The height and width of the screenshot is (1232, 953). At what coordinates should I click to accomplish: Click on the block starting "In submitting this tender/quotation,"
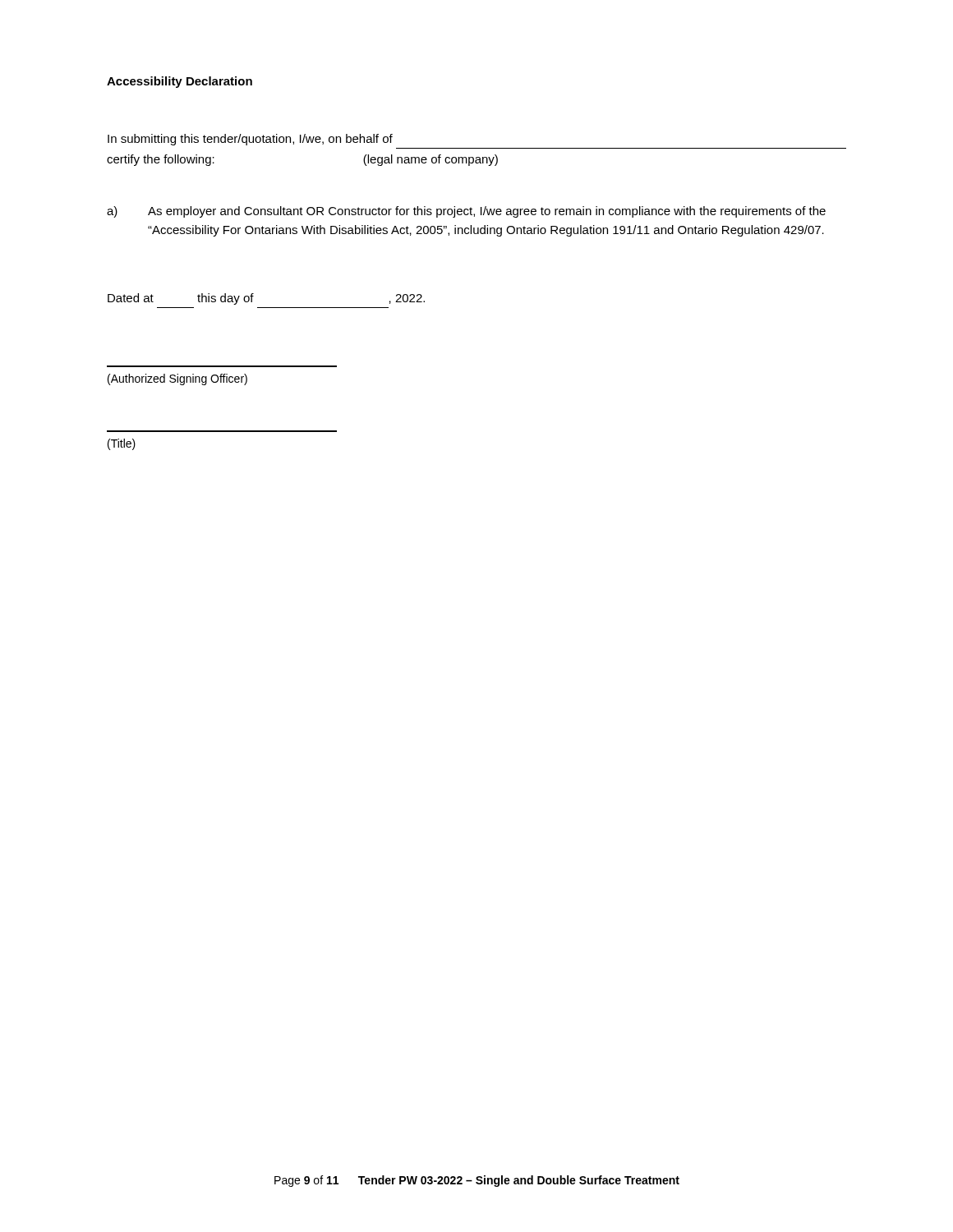[x=476, y=149]
